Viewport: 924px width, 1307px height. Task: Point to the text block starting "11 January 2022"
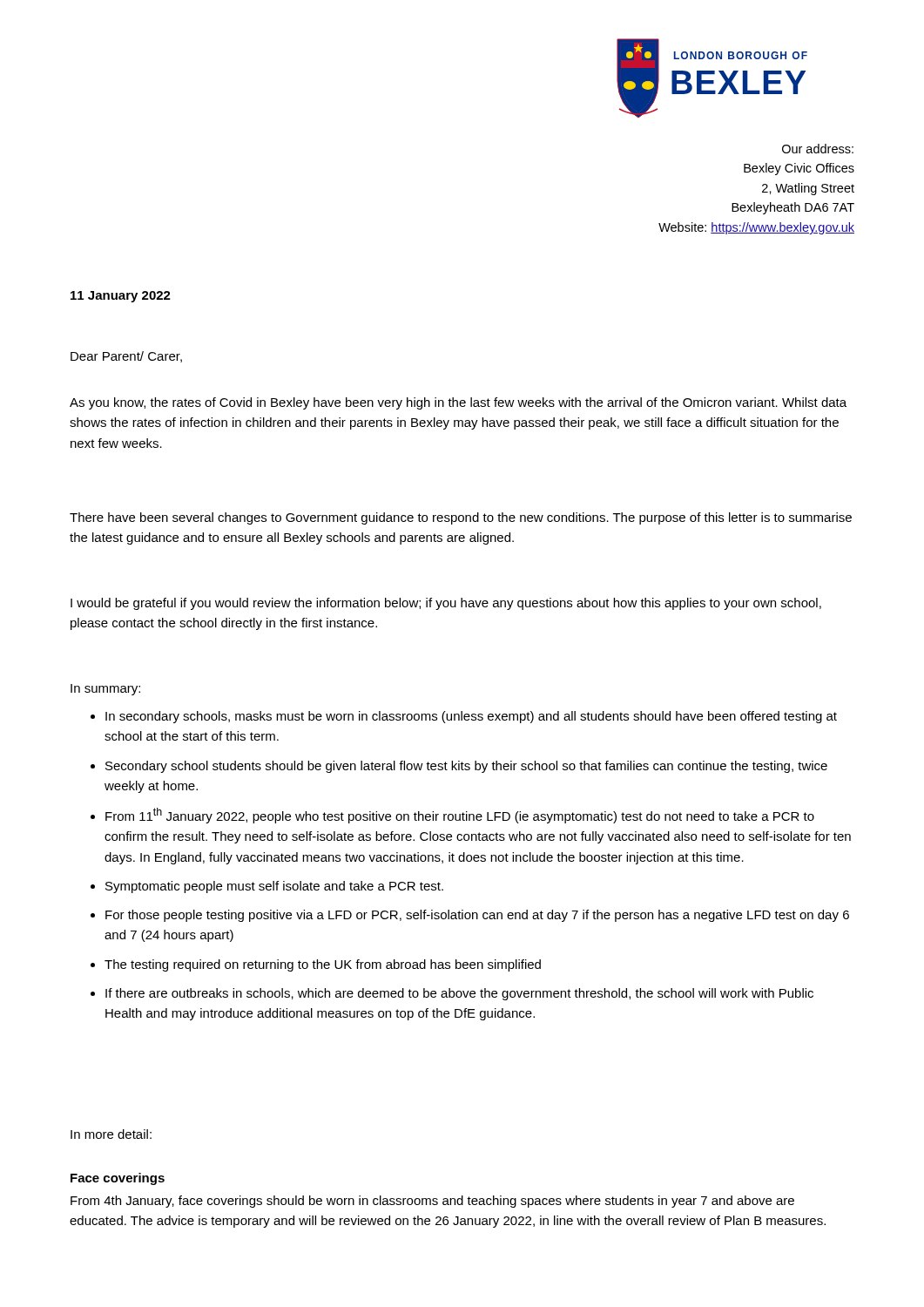120,295
